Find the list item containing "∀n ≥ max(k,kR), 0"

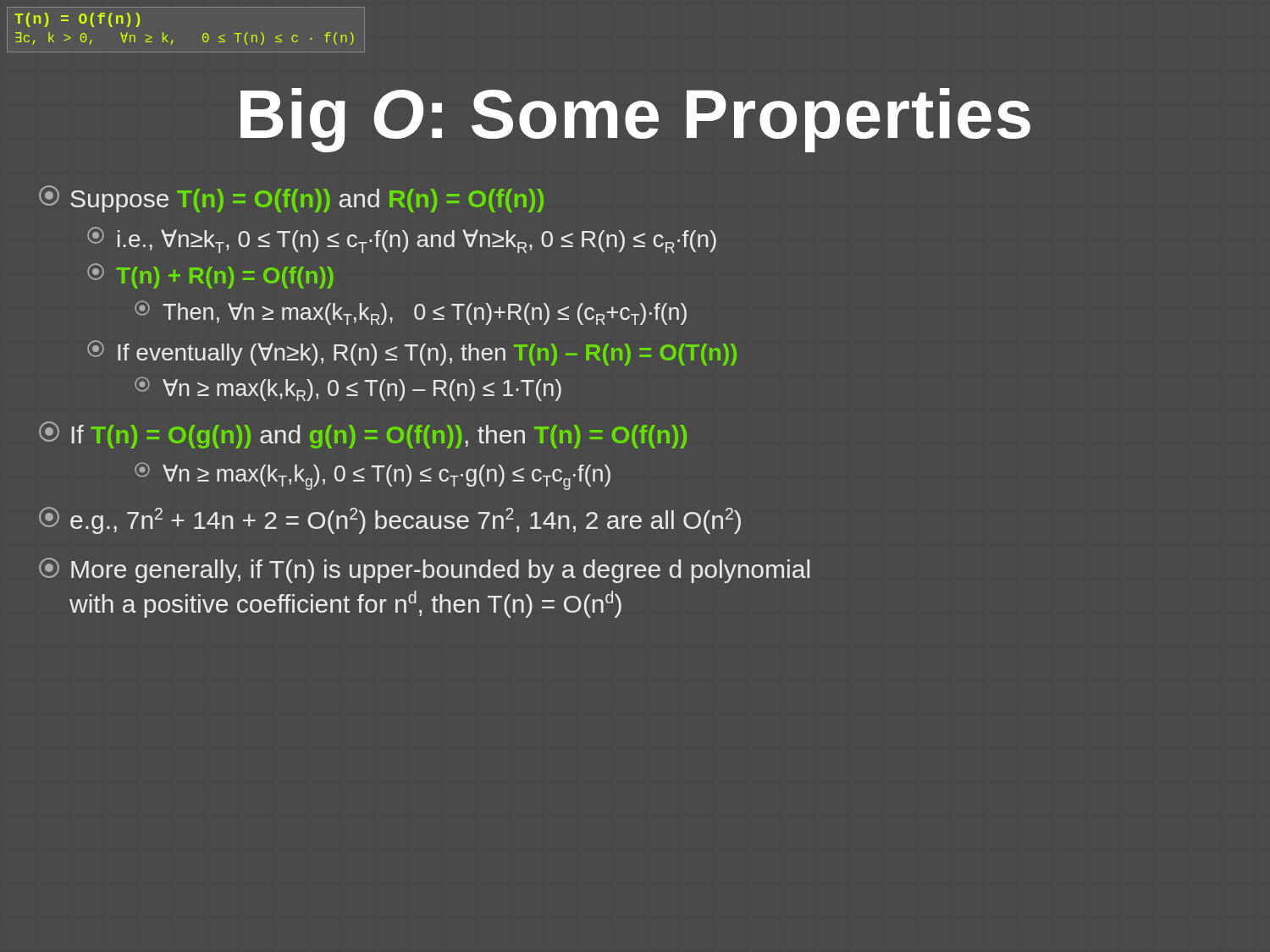345,389
